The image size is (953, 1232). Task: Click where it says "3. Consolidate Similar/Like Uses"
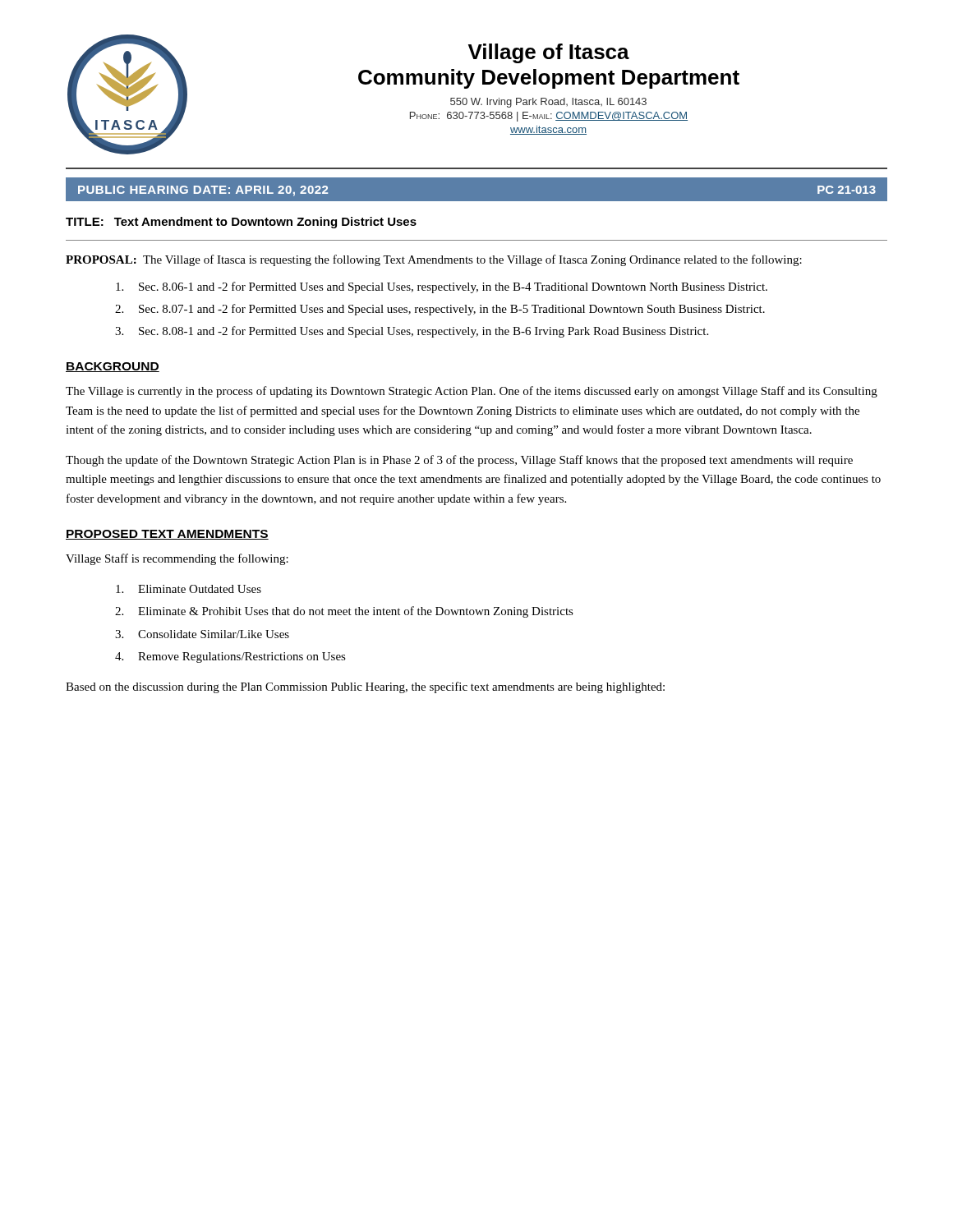tap(202, 634)
